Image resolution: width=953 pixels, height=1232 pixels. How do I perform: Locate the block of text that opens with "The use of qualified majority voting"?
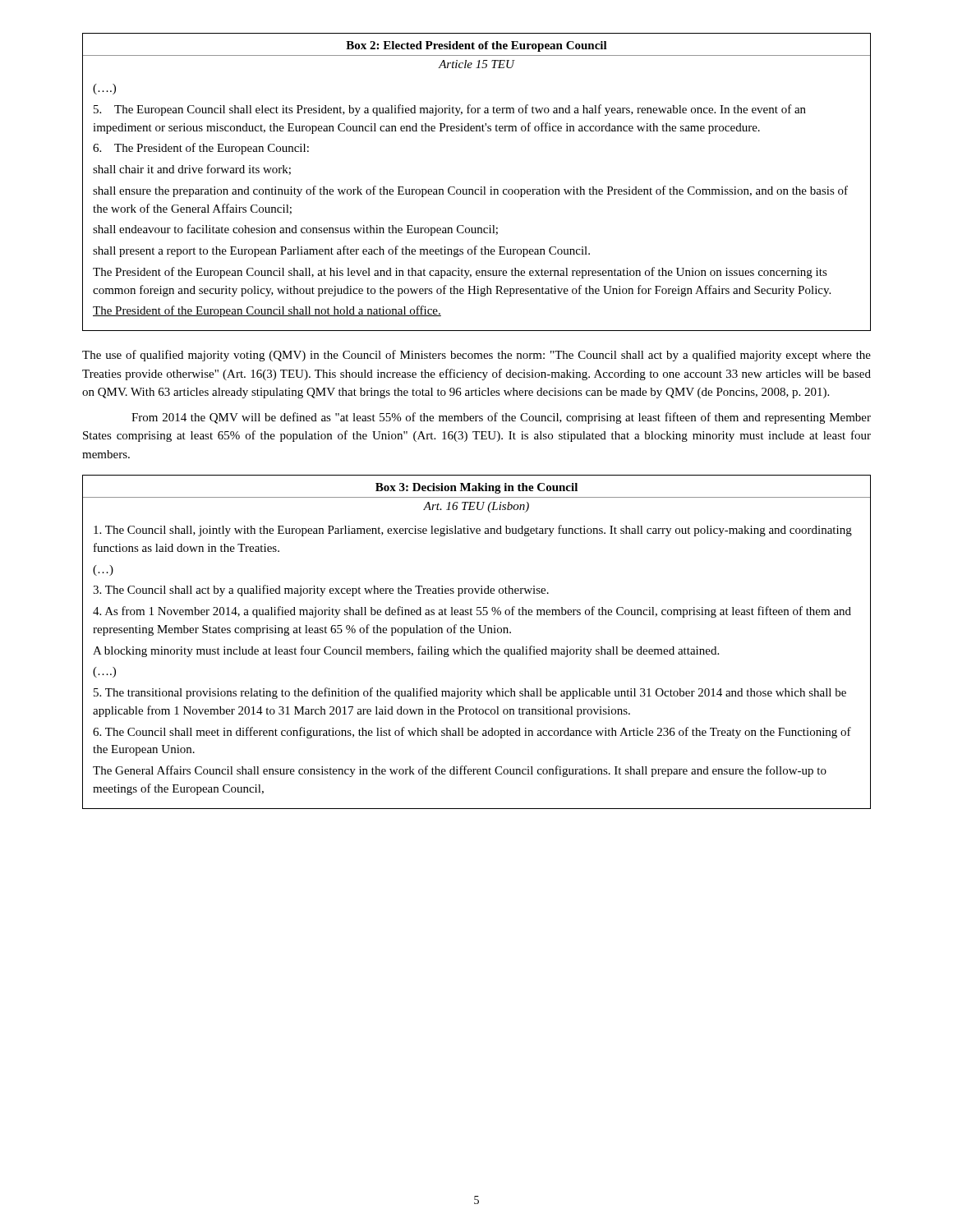476,405
